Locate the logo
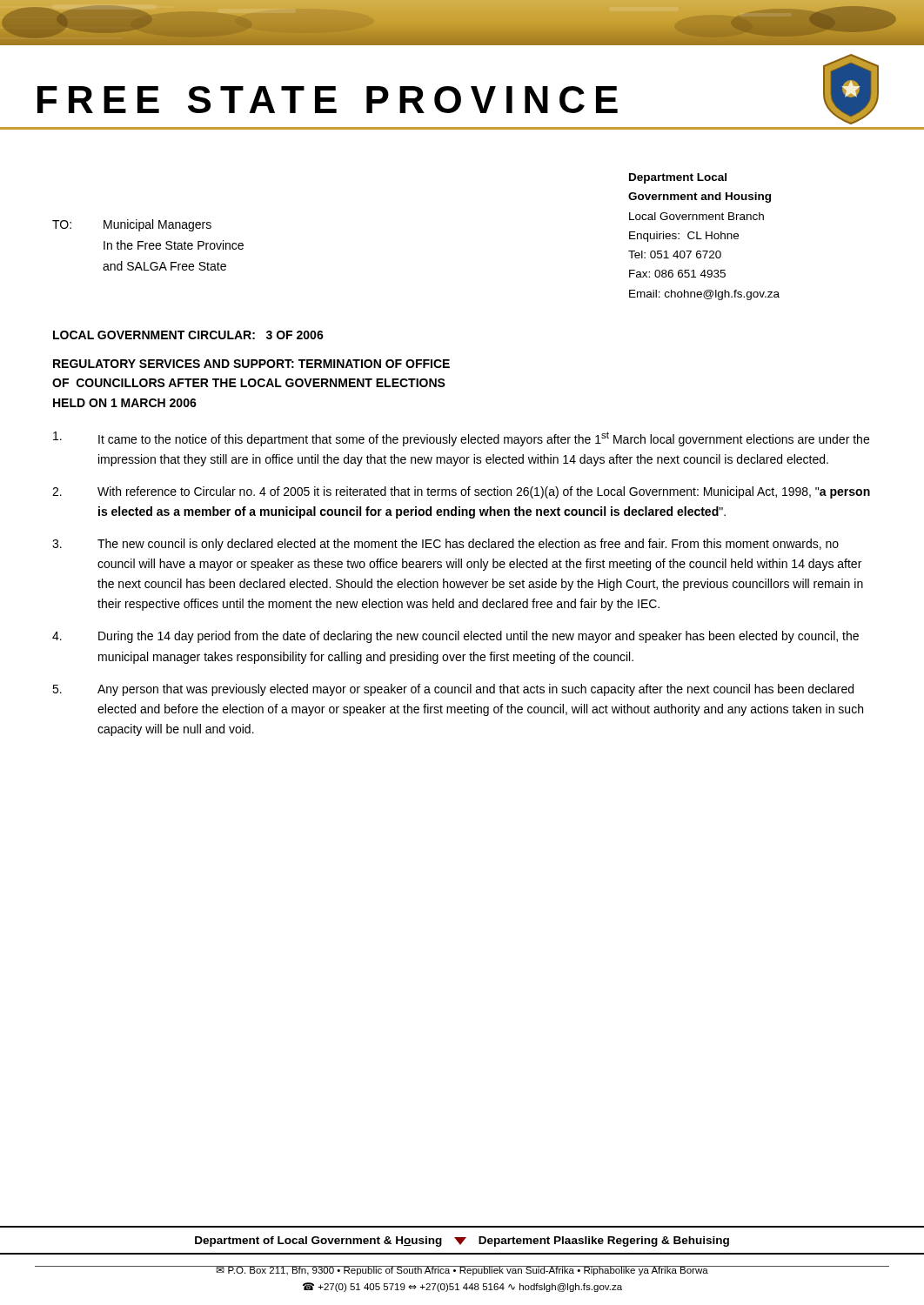 (851, 89)
